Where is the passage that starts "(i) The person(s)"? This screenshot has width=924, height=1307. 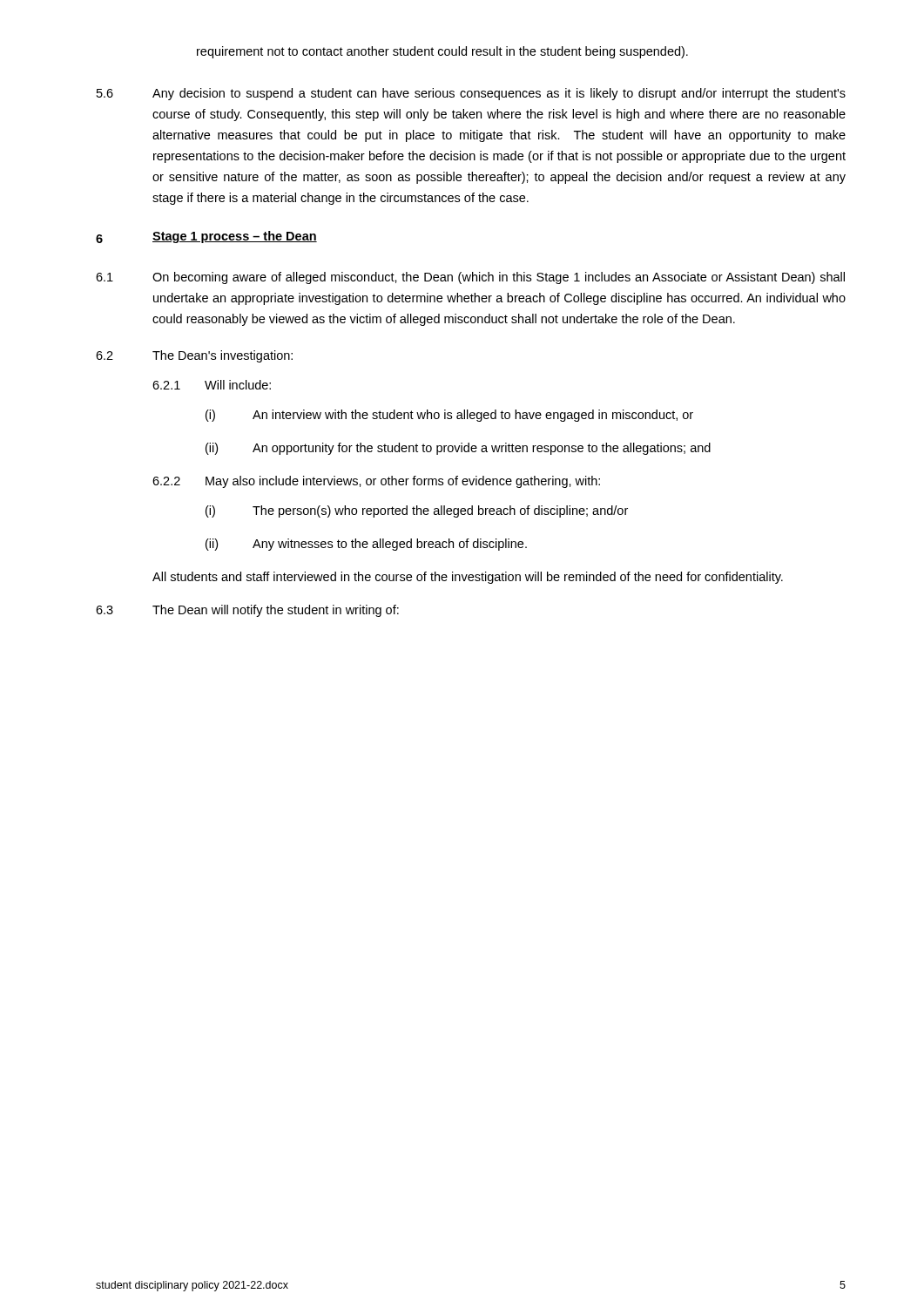(x=525, y=511)
